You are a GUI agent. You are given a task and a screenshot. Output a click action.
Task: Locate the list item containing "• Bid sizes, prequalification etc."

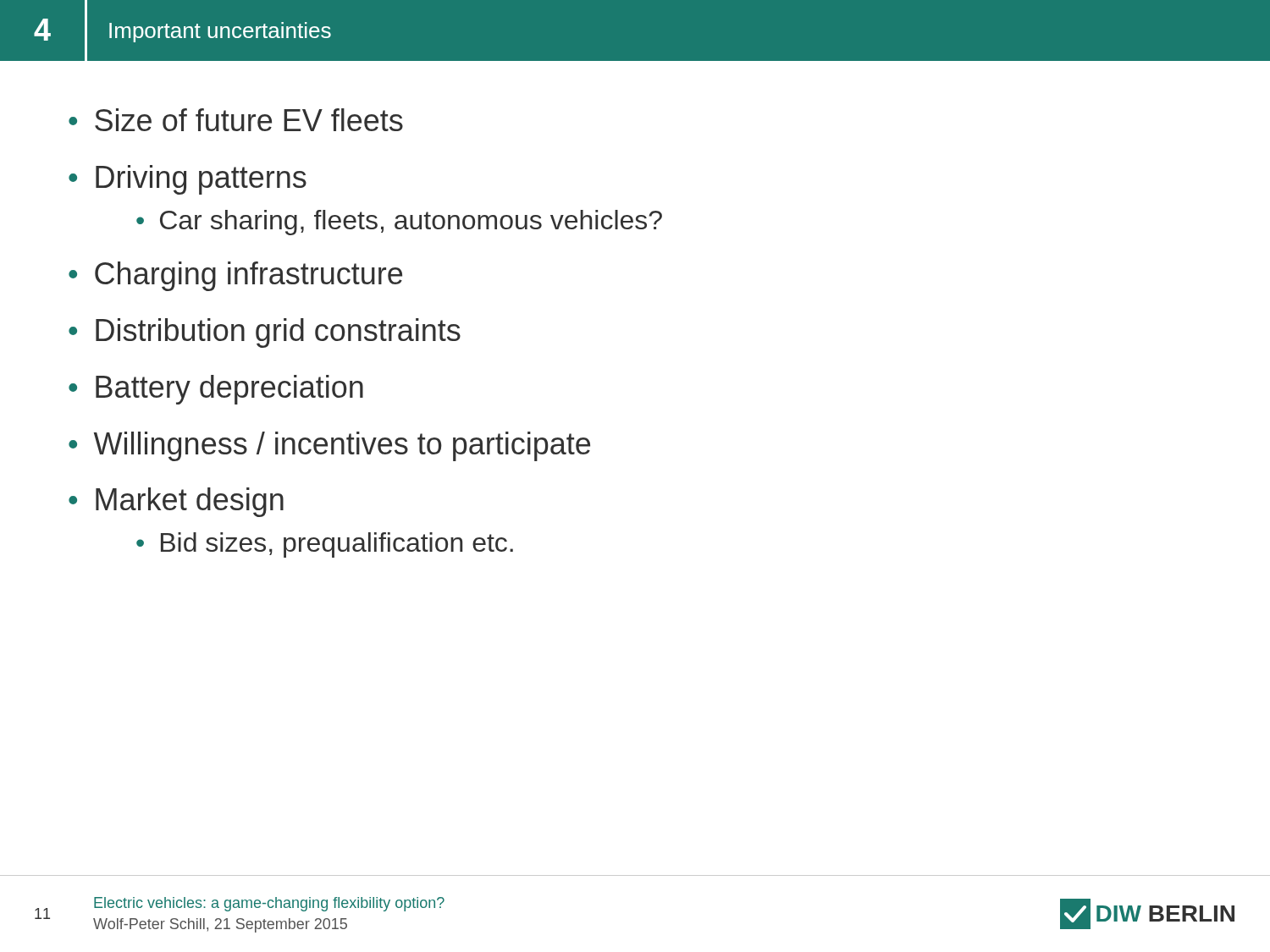pos(325,543)
